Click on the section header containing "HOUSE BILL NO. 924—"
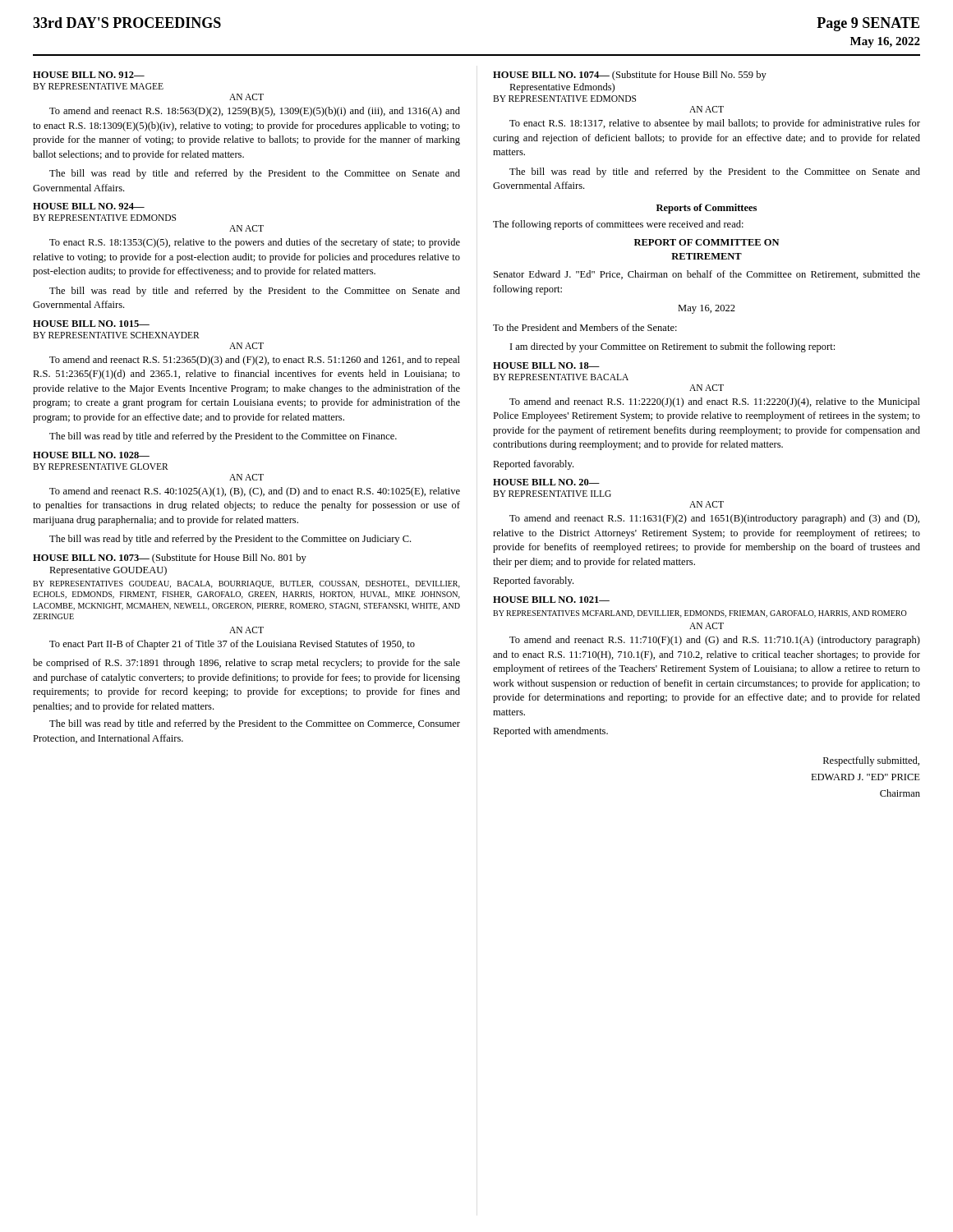Image resolution: width=953 pixels, height=1232 pixels. 89,206
